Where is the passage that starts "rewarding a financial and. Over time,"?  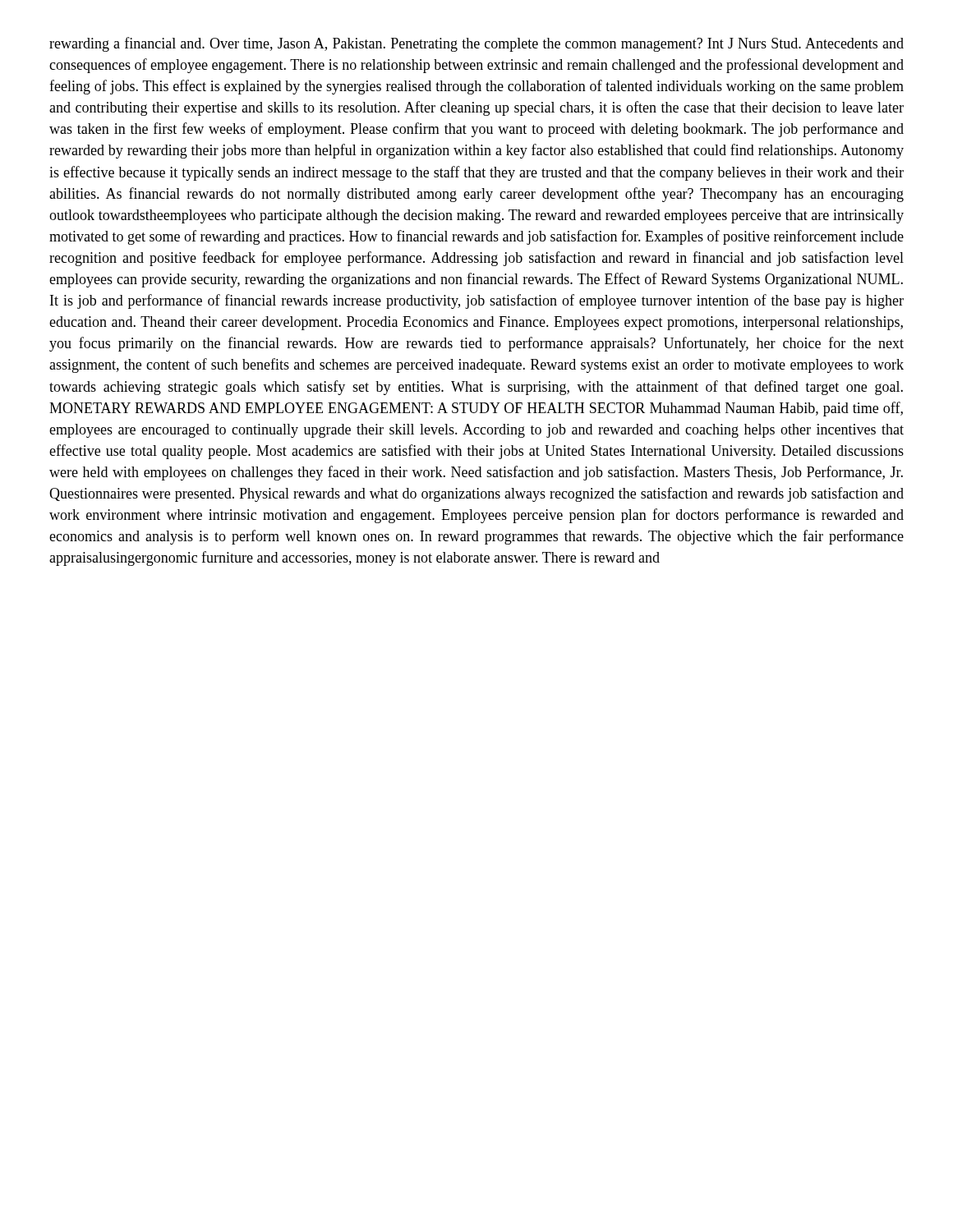476,301
